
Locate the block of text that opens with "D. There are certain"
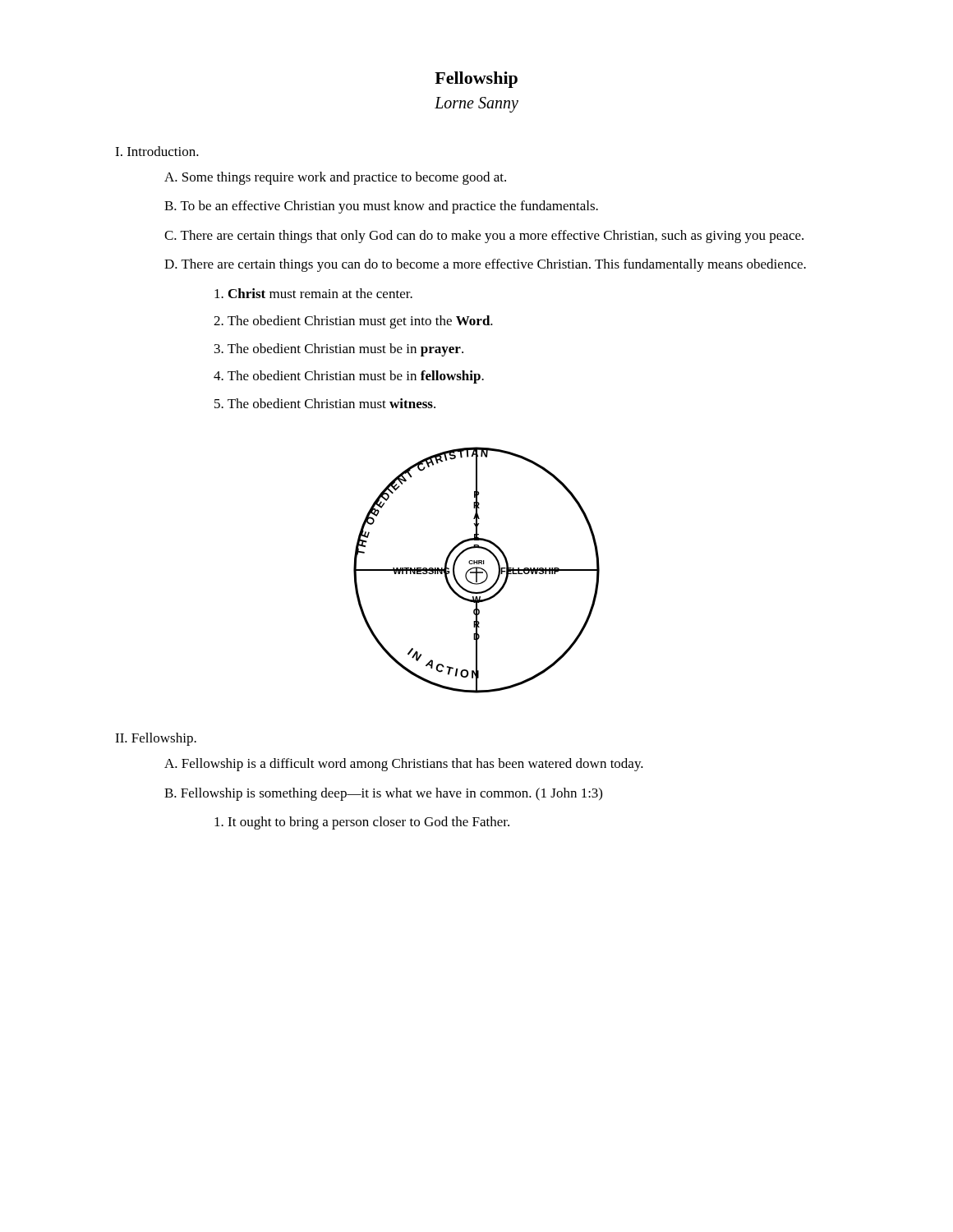click(485, 264)
